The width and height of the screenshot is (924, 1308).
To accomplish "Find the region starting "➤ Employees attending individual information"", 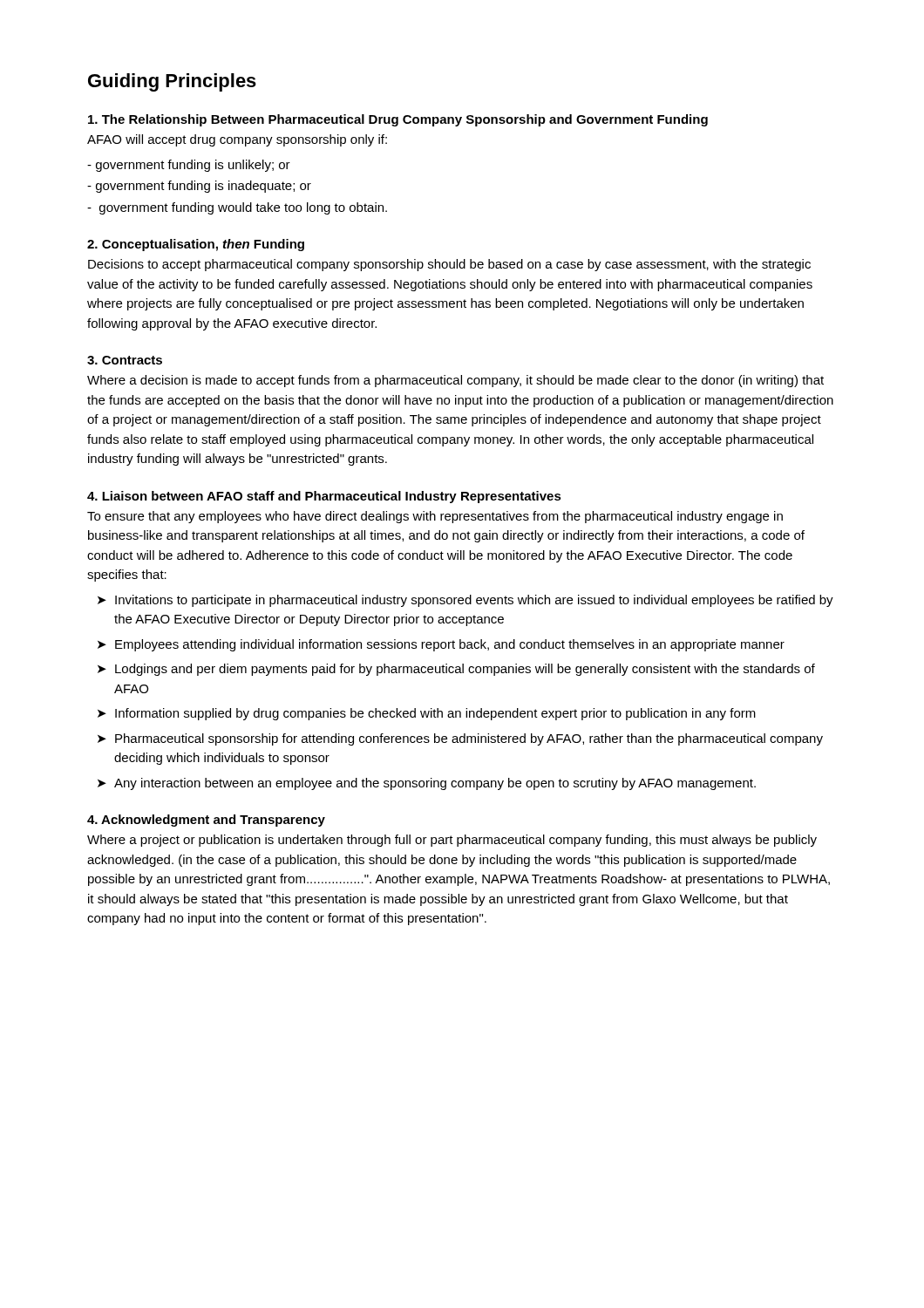I will click(466, 644).
